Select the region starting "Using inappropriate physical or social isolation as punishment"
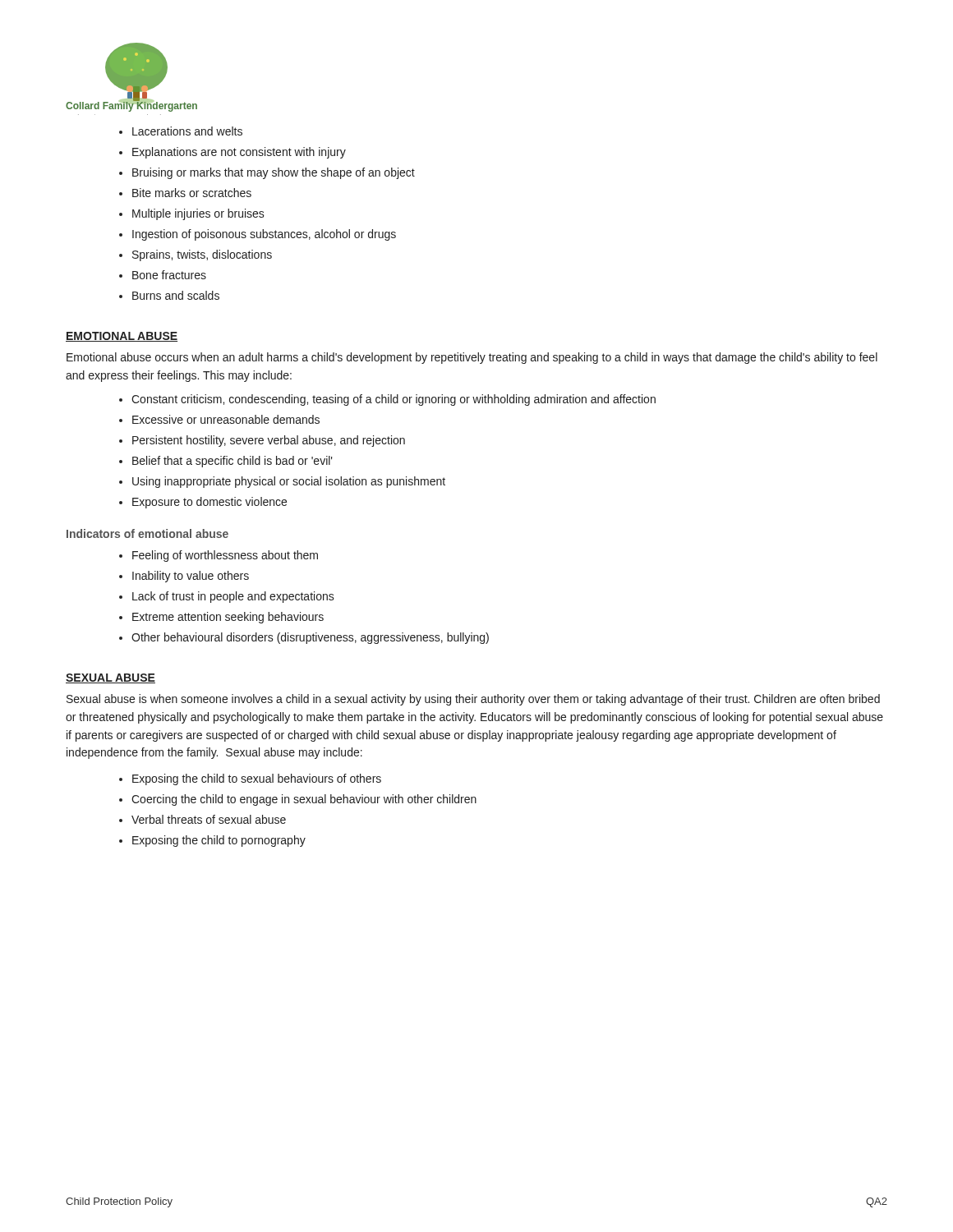This screenshot has width=953, height=1232. 282,482
